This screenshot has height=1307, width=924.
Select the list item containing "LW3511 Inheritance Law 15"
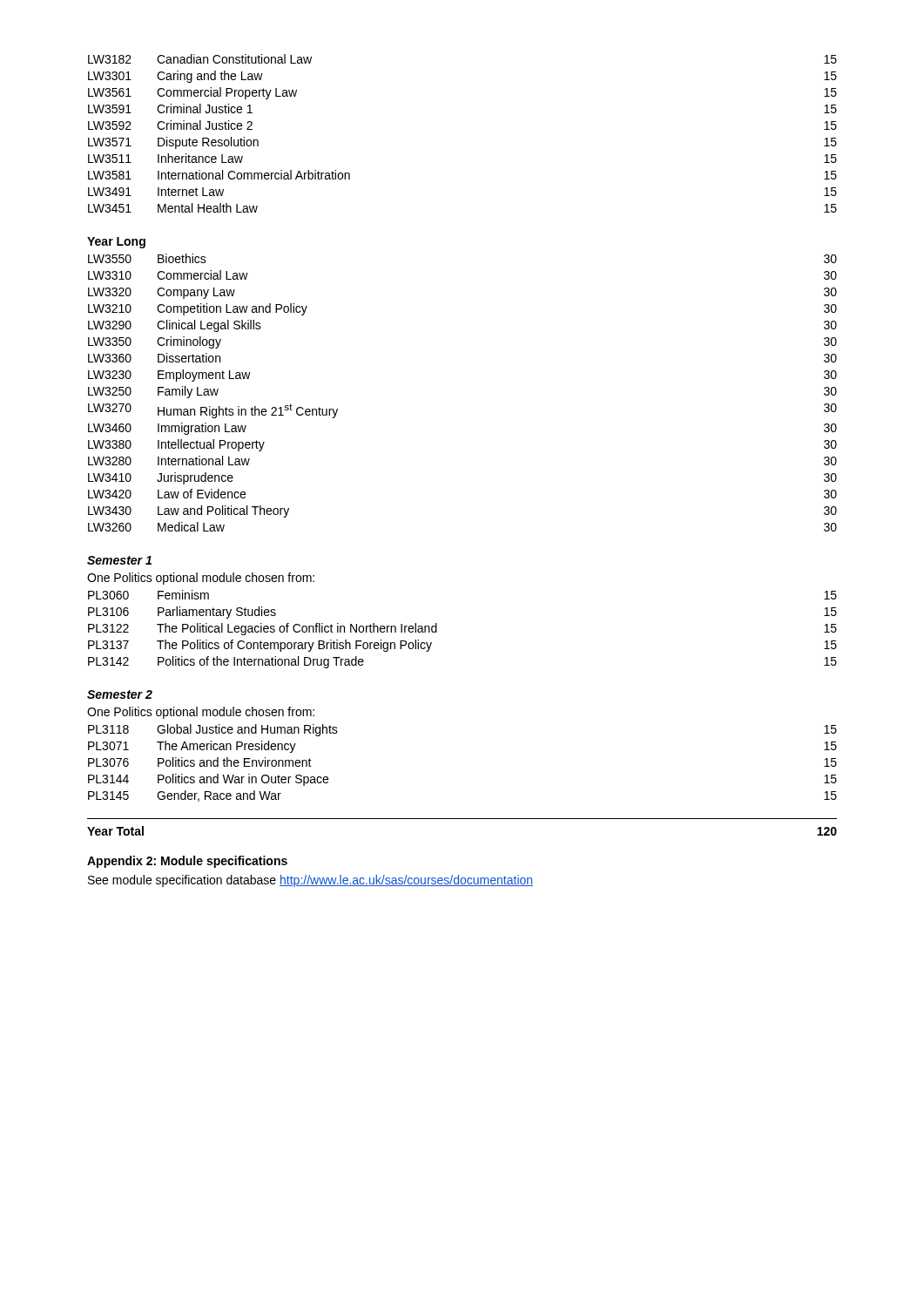coord(115,158)
